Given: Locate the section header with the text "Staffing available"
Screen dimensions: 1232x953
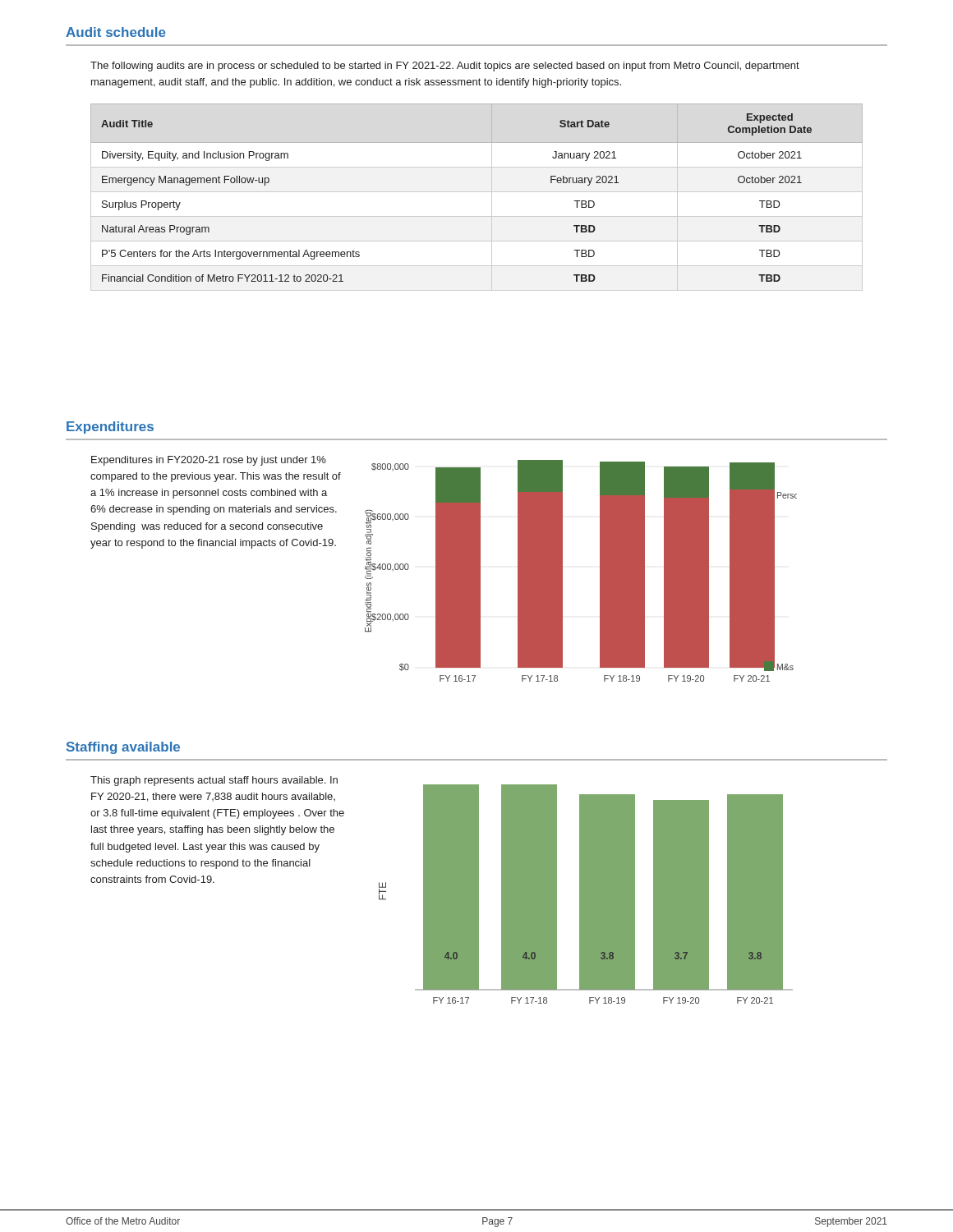Looking at the screenshot, I should pyautogui.click(x=476, y=750).
